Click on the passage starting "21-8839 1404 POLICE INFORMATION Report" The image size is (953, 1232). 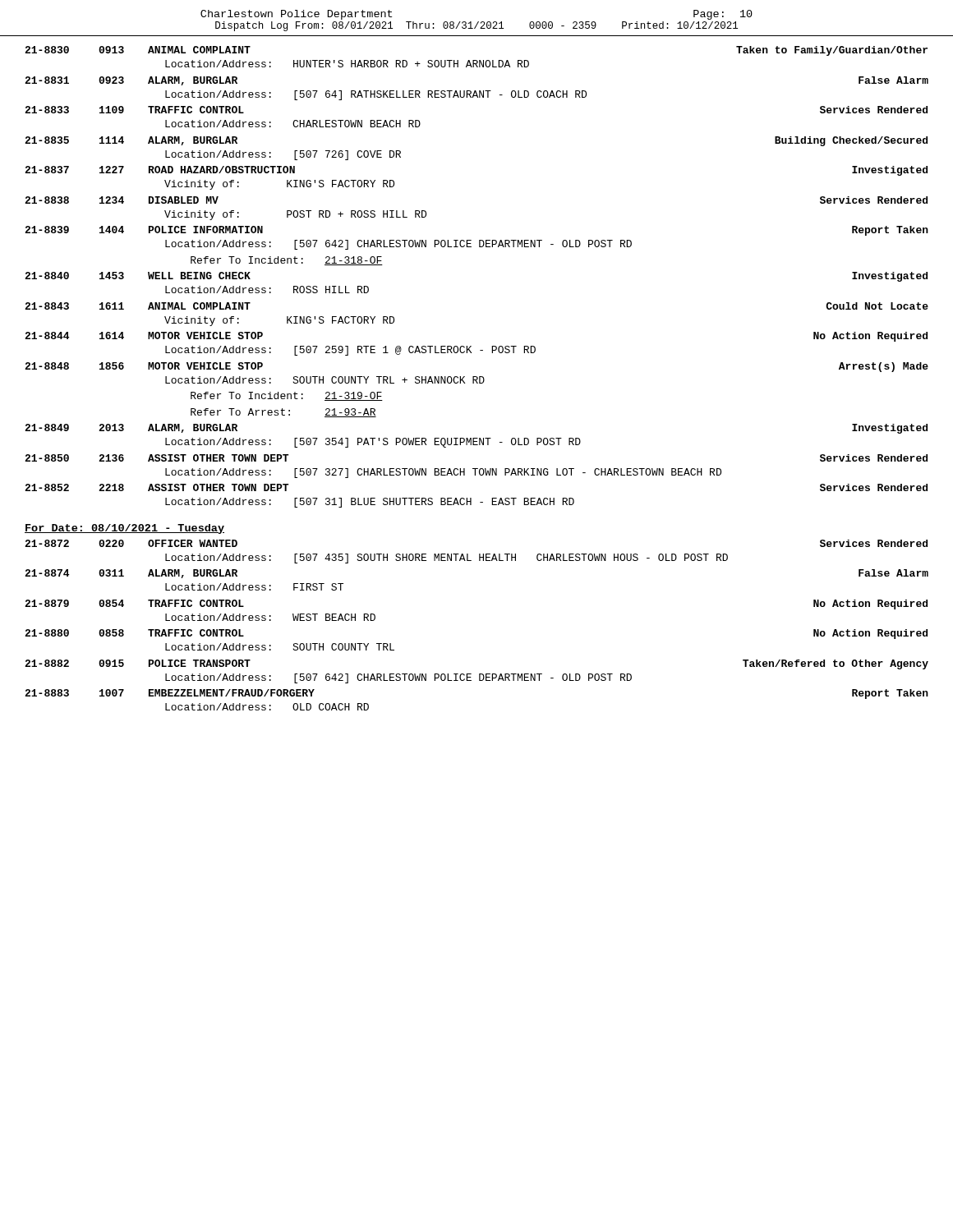(x=476, y=246)
